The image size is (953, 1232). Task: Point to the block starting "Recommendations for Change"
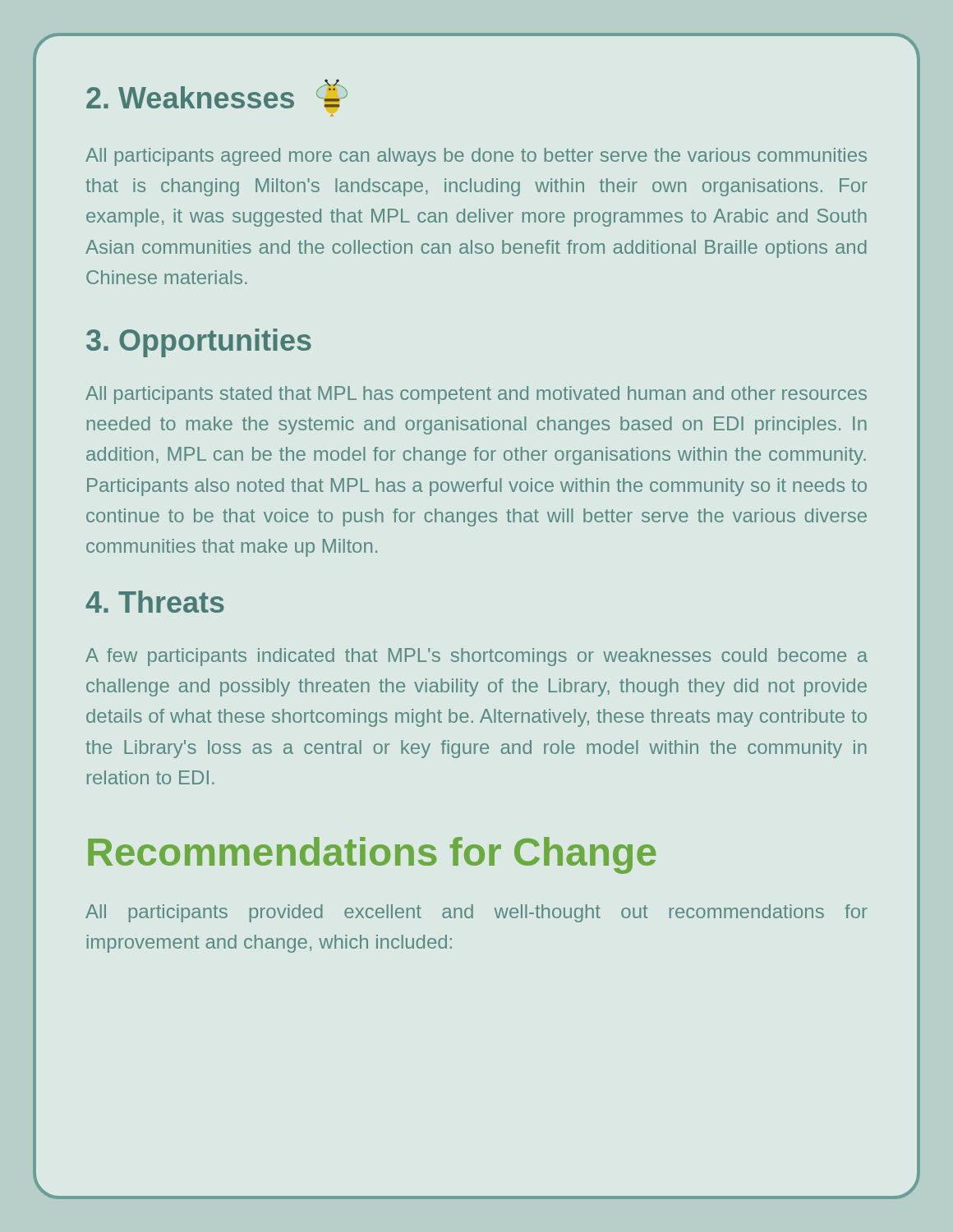[371, 852]
